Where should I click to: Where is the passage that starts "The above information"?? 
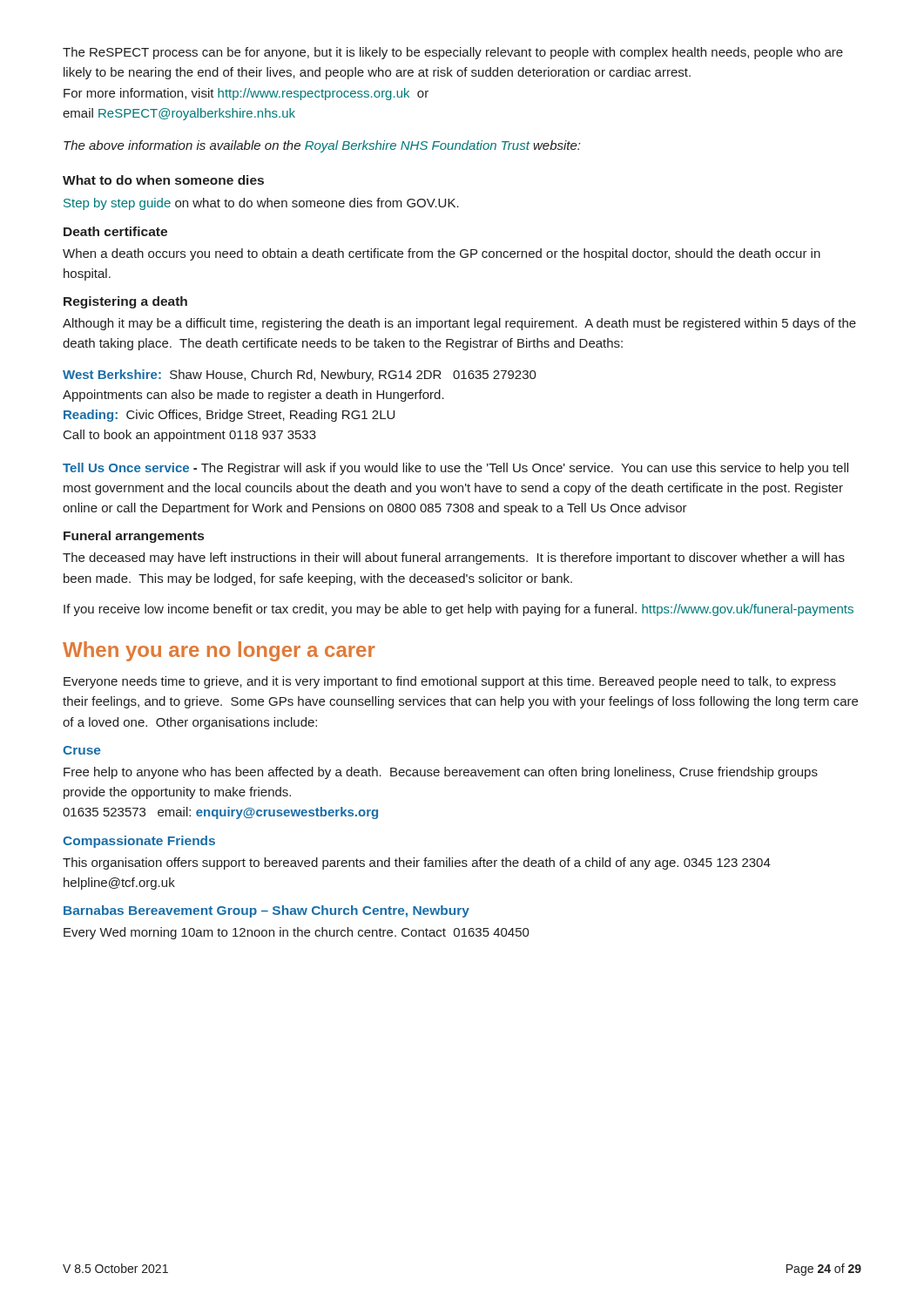tap(322, 145)
